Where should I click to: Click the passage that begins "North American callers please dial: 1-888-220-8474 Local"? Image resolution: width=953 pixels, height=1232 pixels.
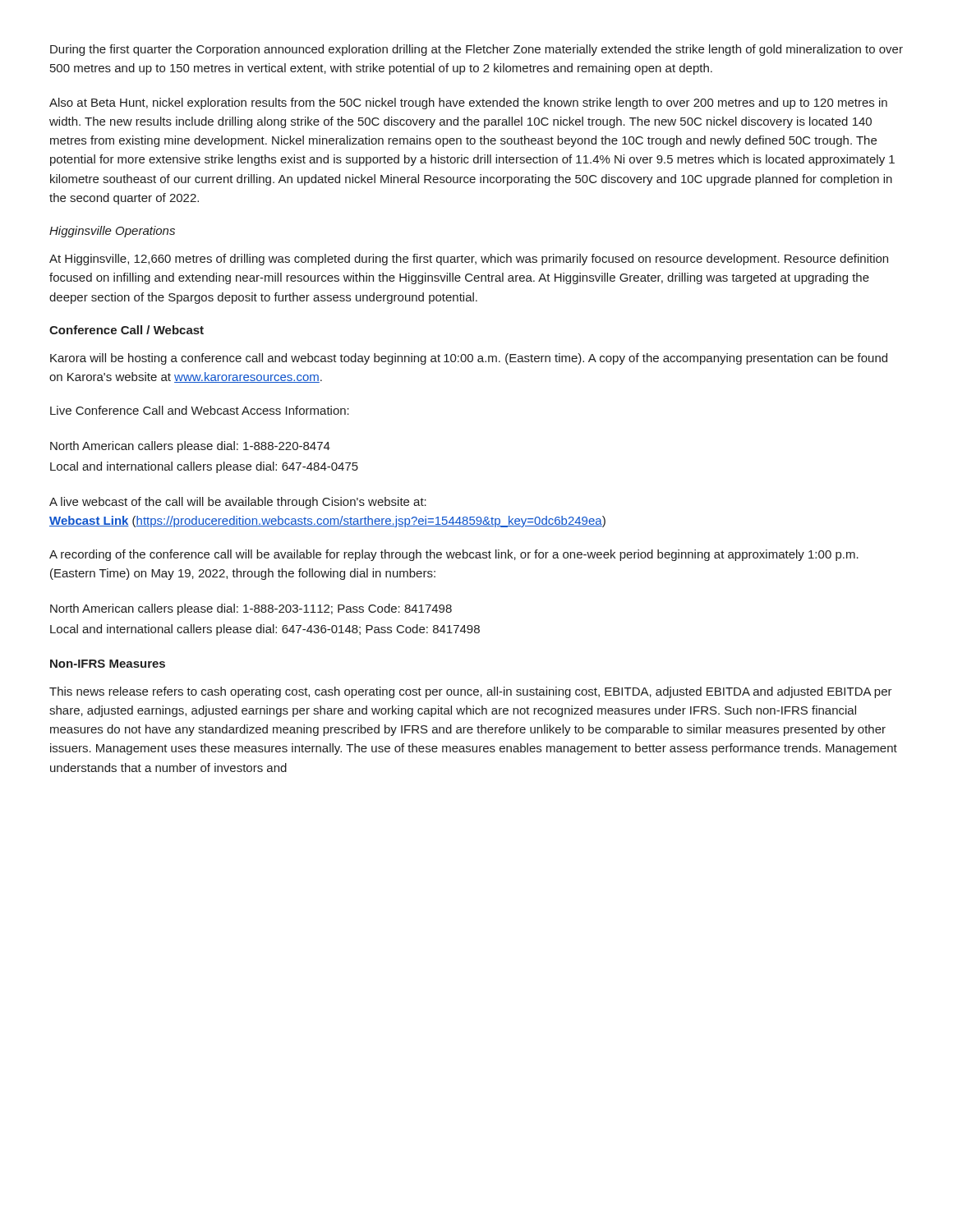coord(204,456)
